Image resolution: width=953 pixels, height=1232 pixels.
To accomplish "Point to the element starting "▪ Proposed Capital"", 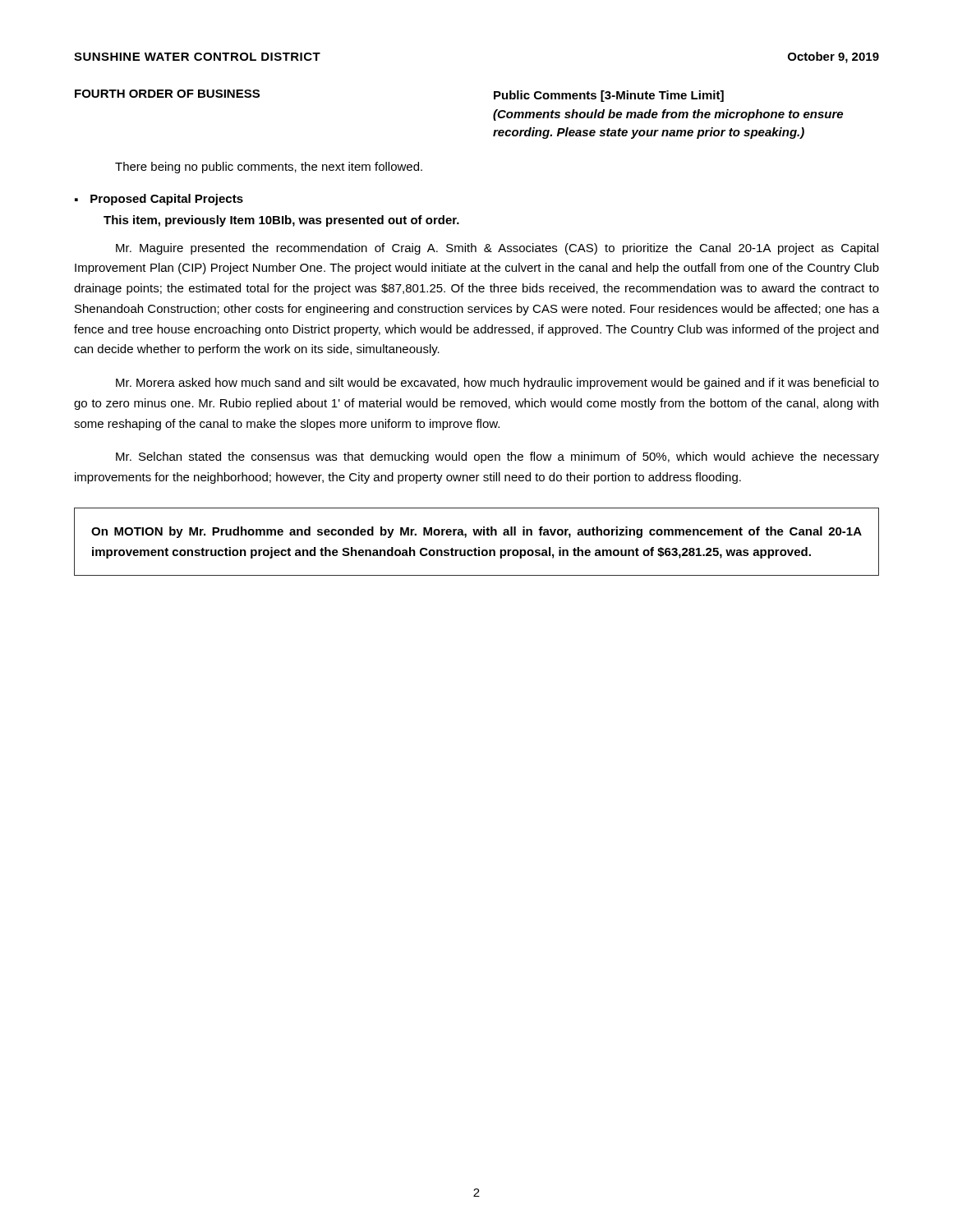I will point(159,198).
